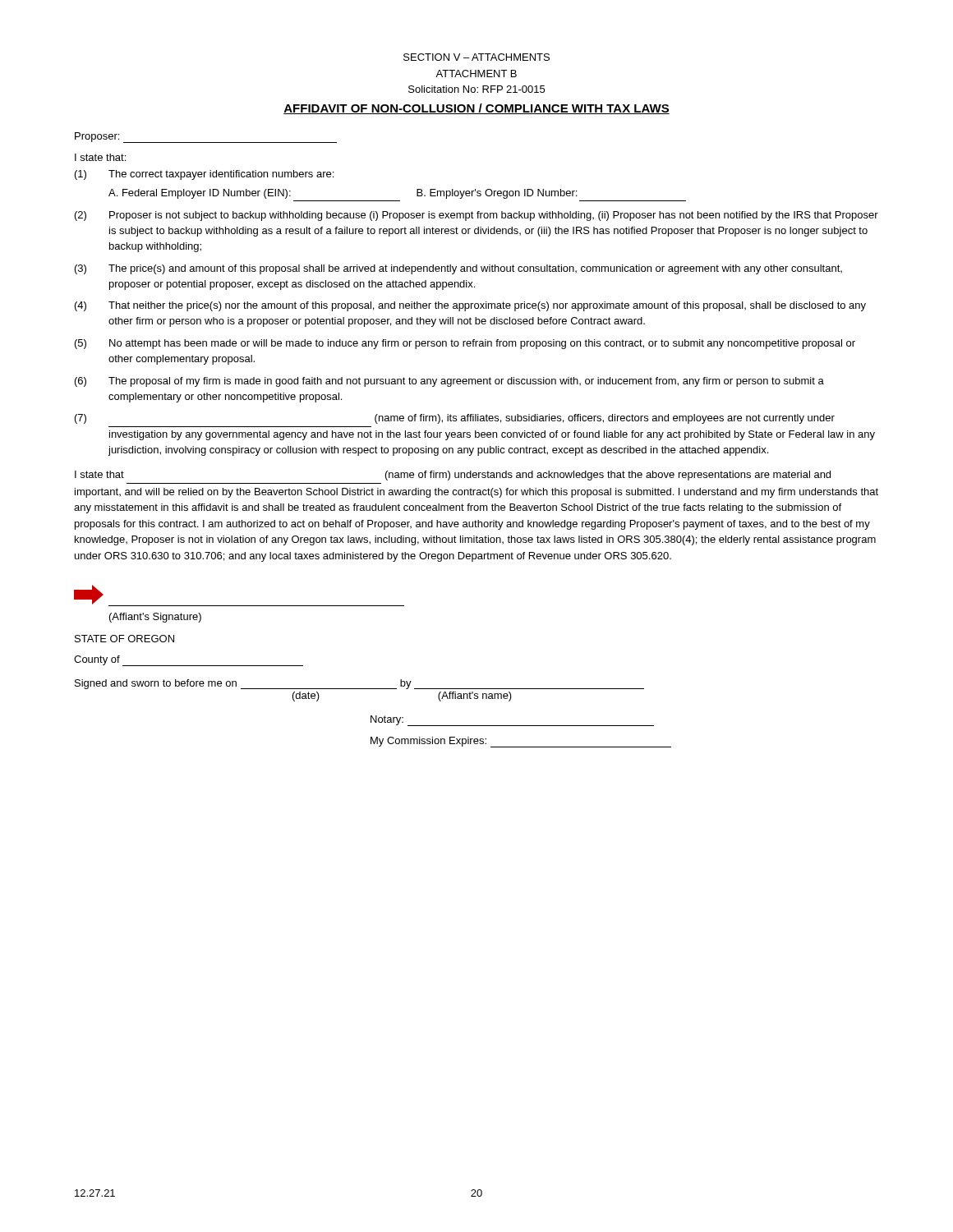Point to the block beginning "(4) That neither the"
953x1232 pixels.
[x=476, y=314]
